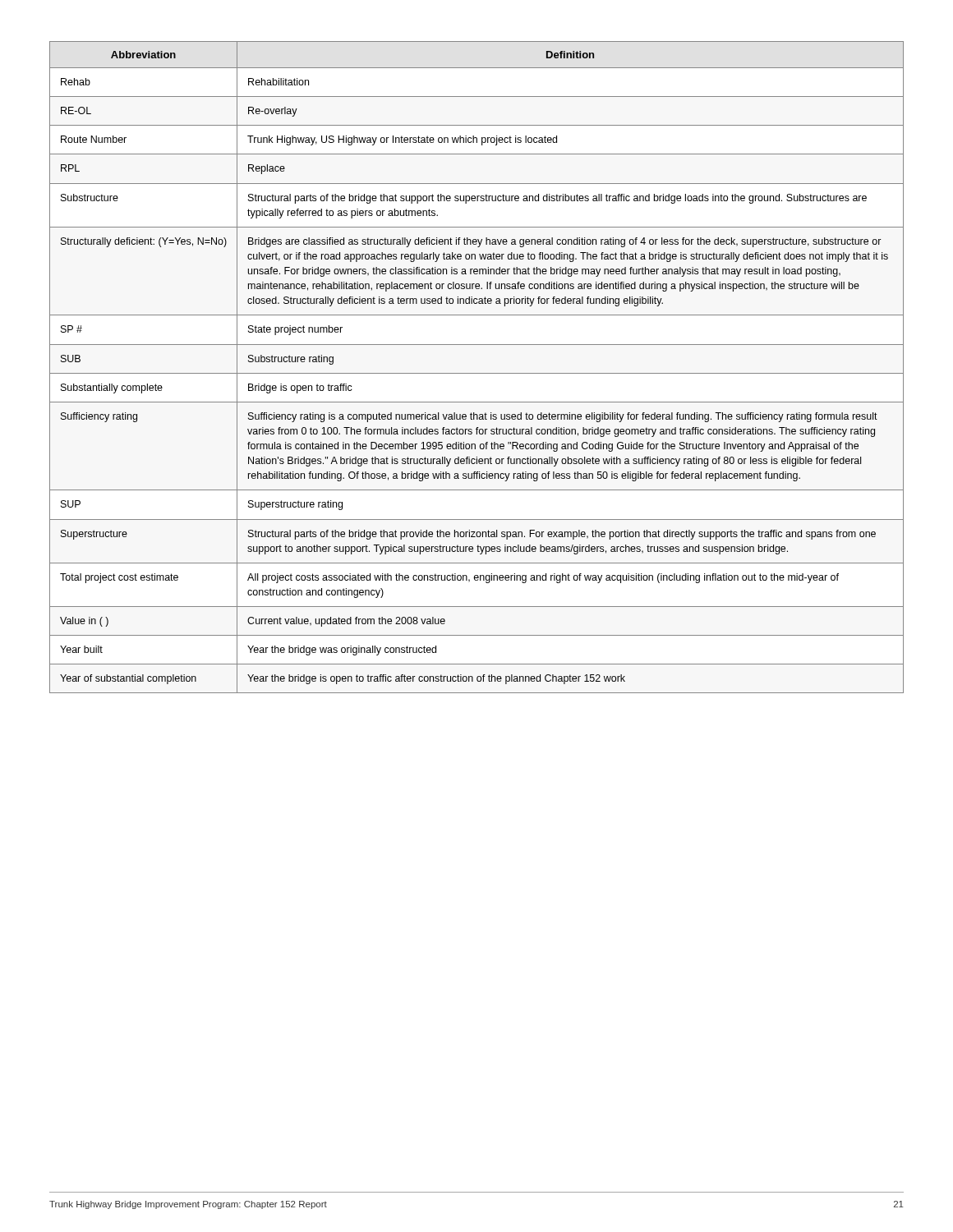Find the table that mentions "Bridge is open to traffic"

pyautogui.click(x=476, y=367)
